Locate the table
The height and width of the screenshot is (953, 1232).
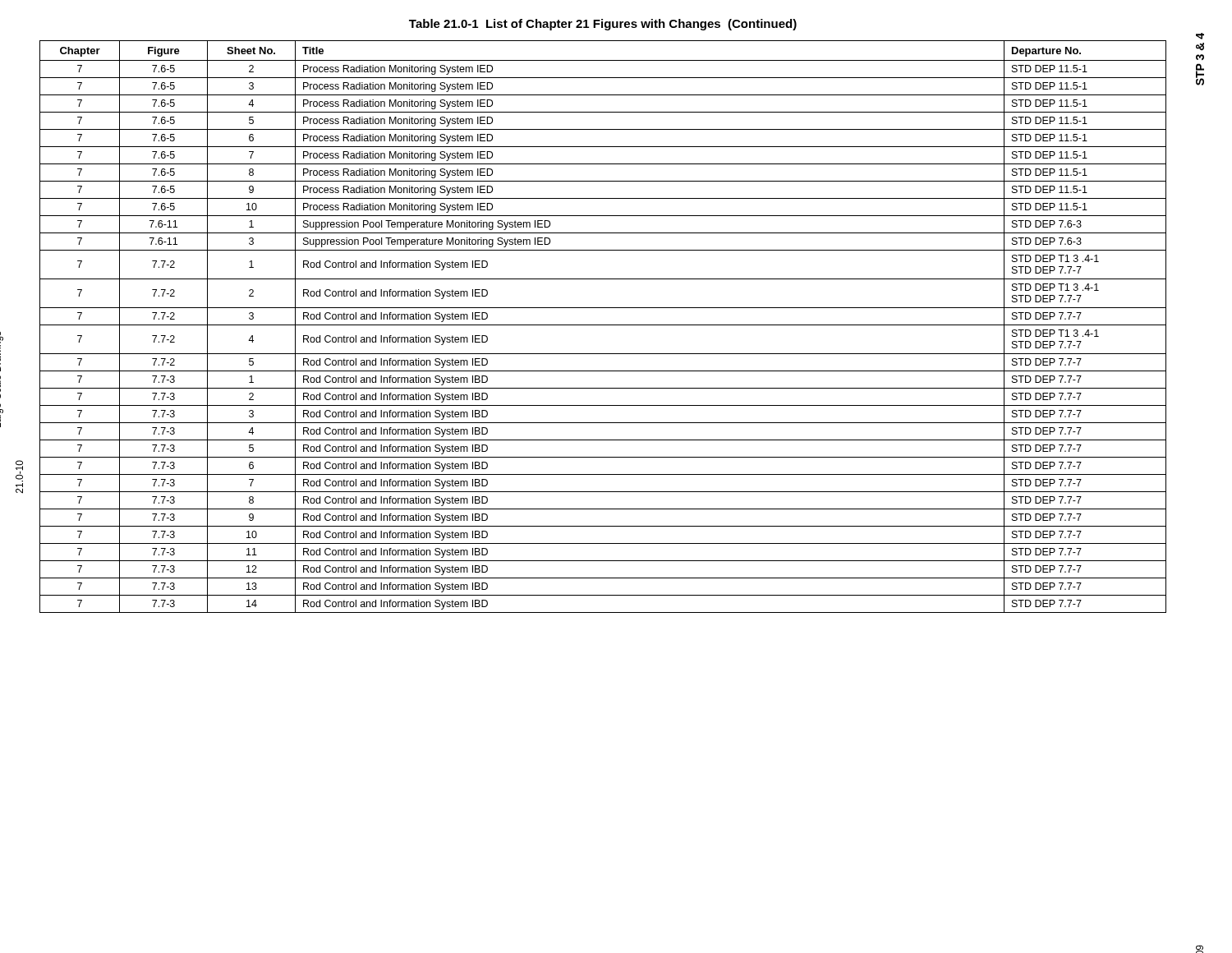point(603,327)
